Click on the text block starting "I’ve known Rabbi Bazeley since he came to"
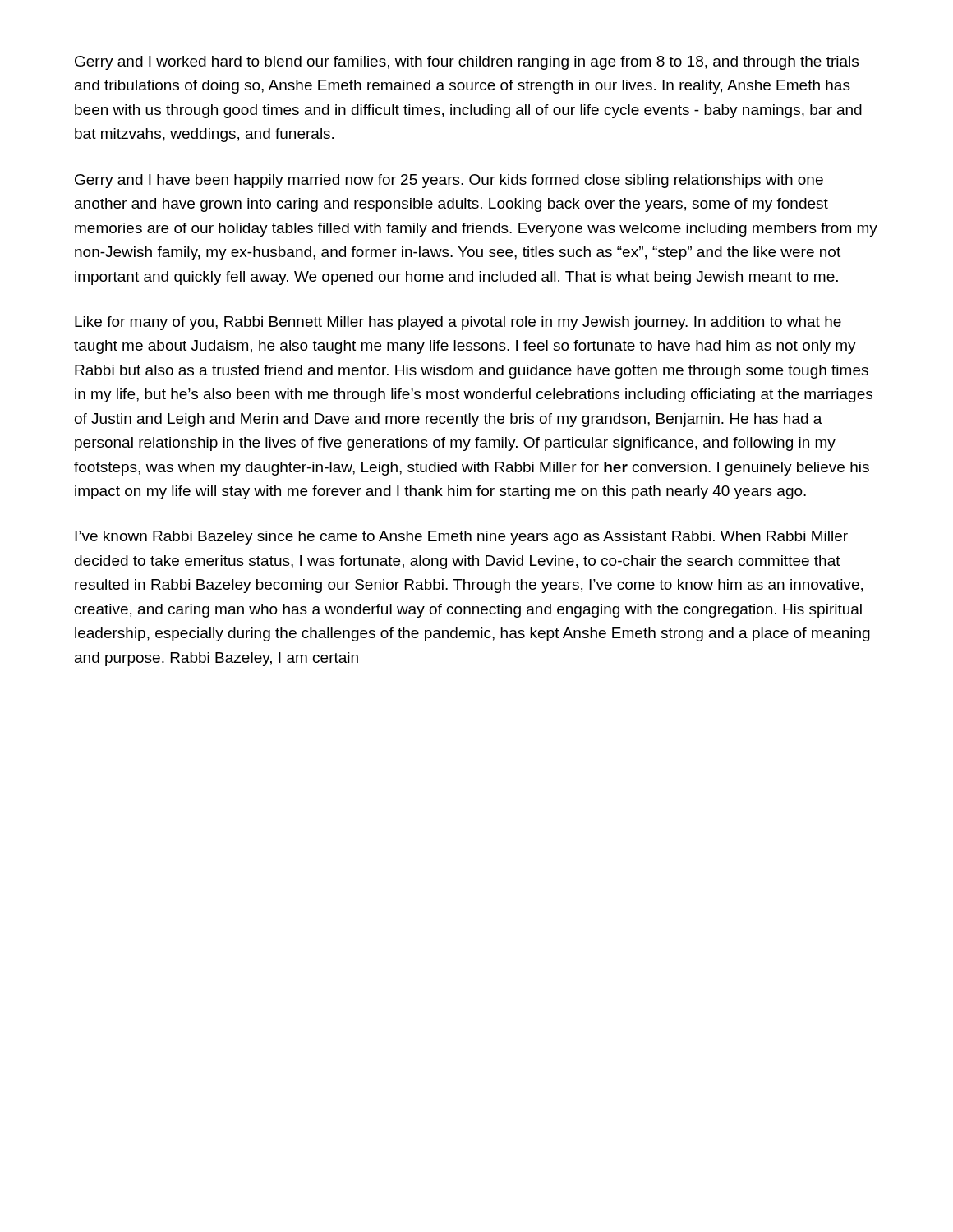This screenshot has width=953, height=1232. (472, 597)
